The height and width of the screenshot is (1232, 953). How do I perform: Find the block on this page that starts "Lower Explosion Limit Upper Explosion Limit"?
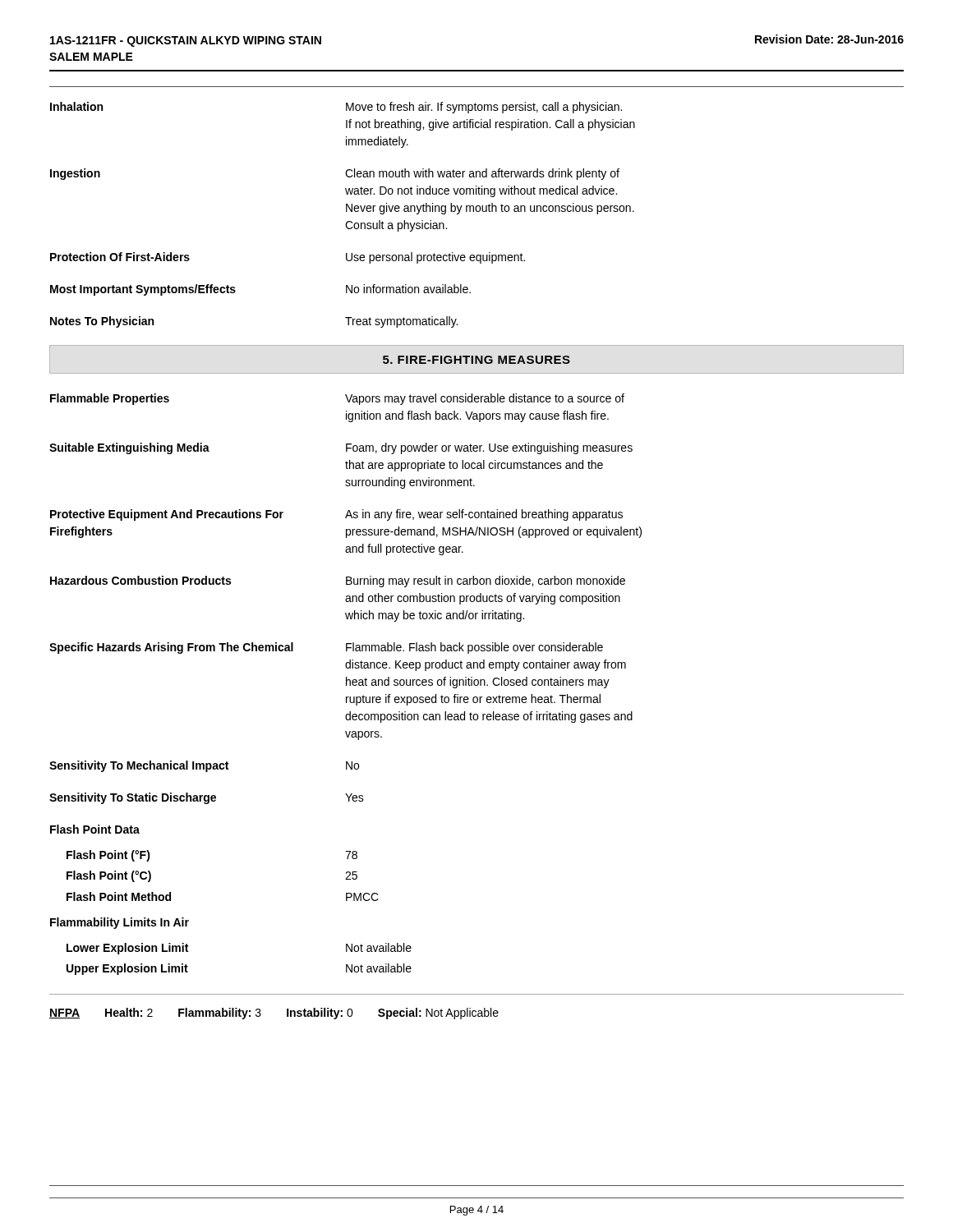click(x=129, y=948)
